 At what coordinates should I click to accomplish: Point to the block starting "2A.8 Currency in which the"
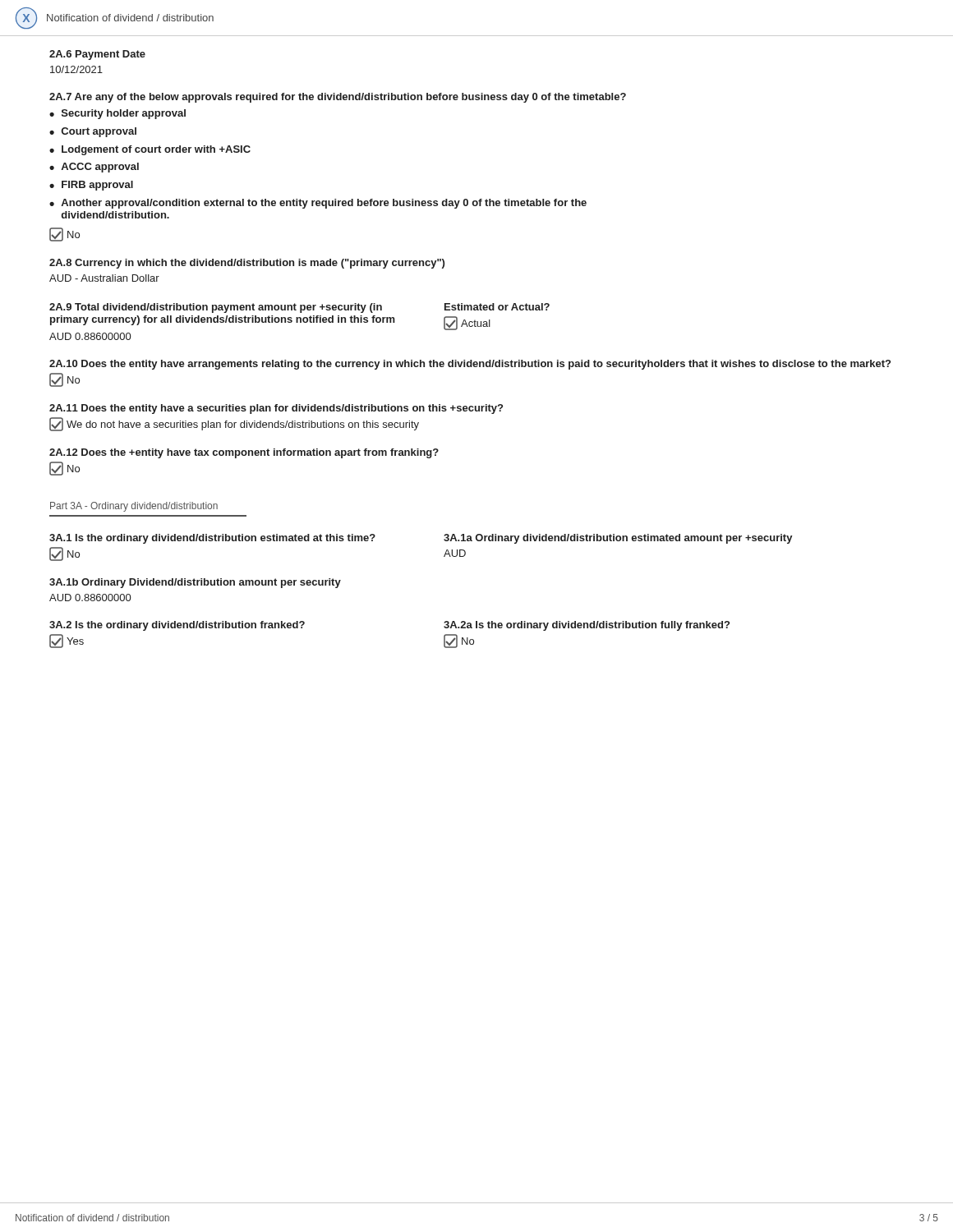point(247,262)
